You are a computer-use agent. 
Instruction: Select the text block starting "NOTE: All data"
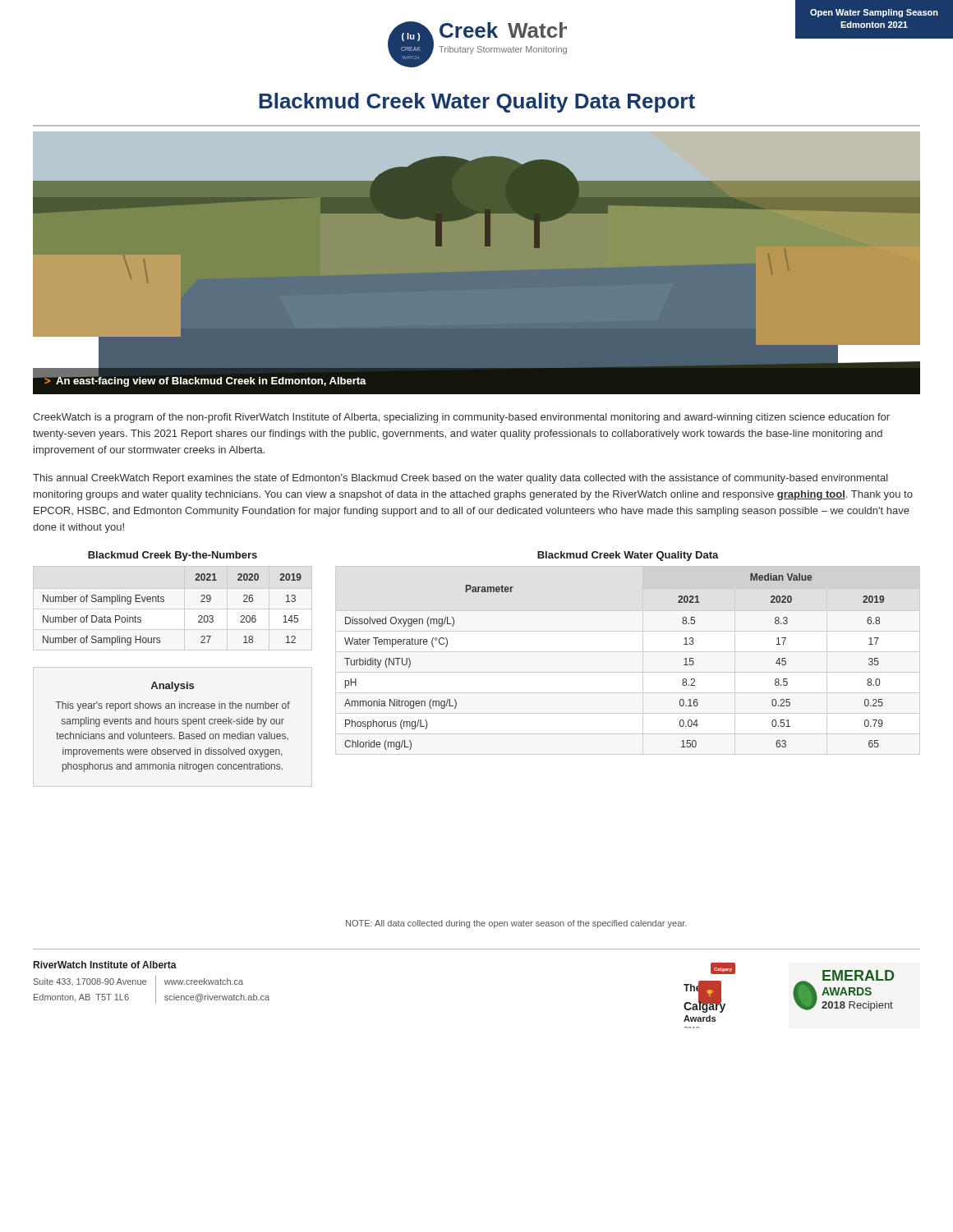click(x=516, y=923)
